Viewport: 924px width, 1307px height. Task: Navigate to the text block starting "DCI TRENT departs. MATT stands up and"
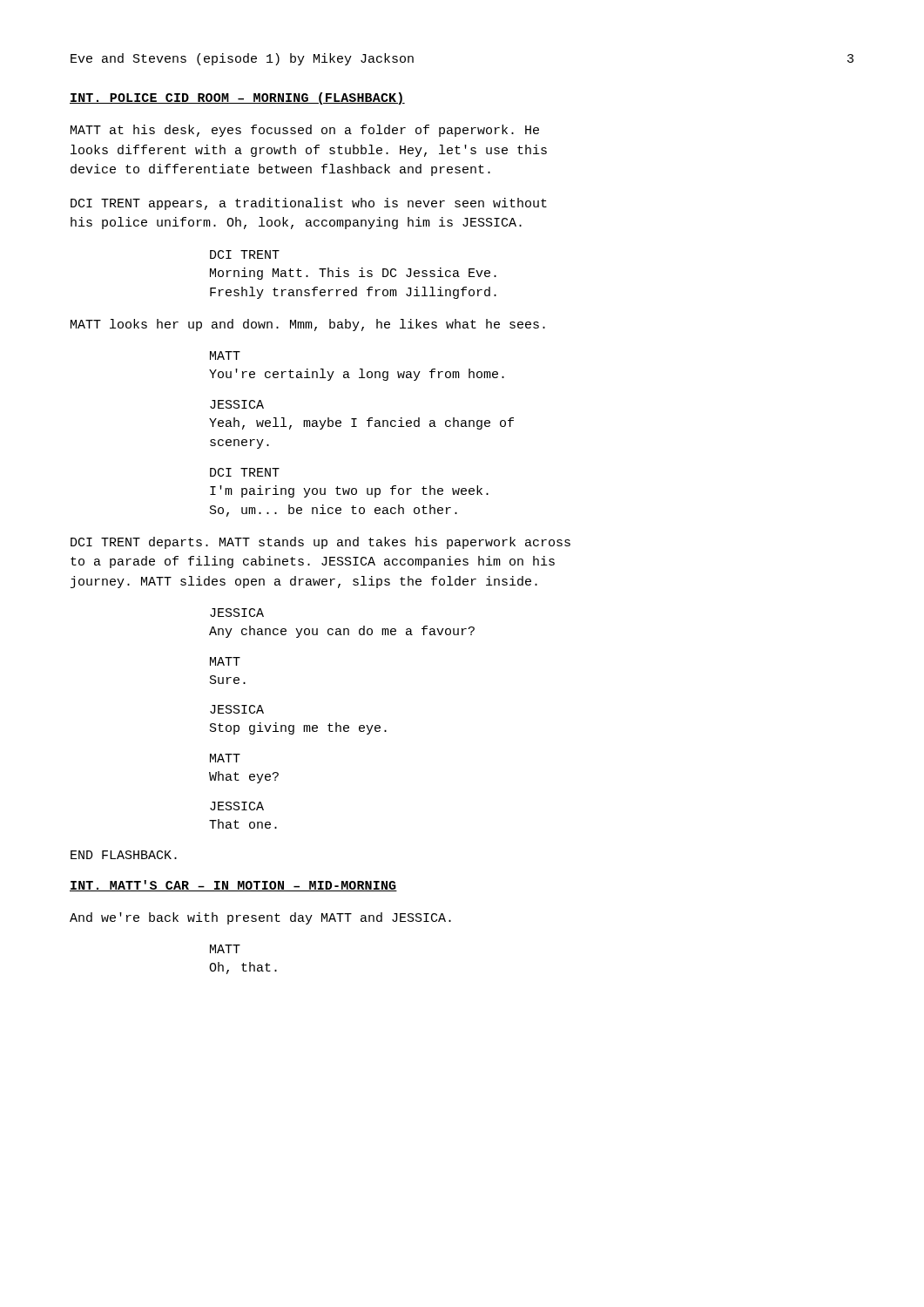321,562
